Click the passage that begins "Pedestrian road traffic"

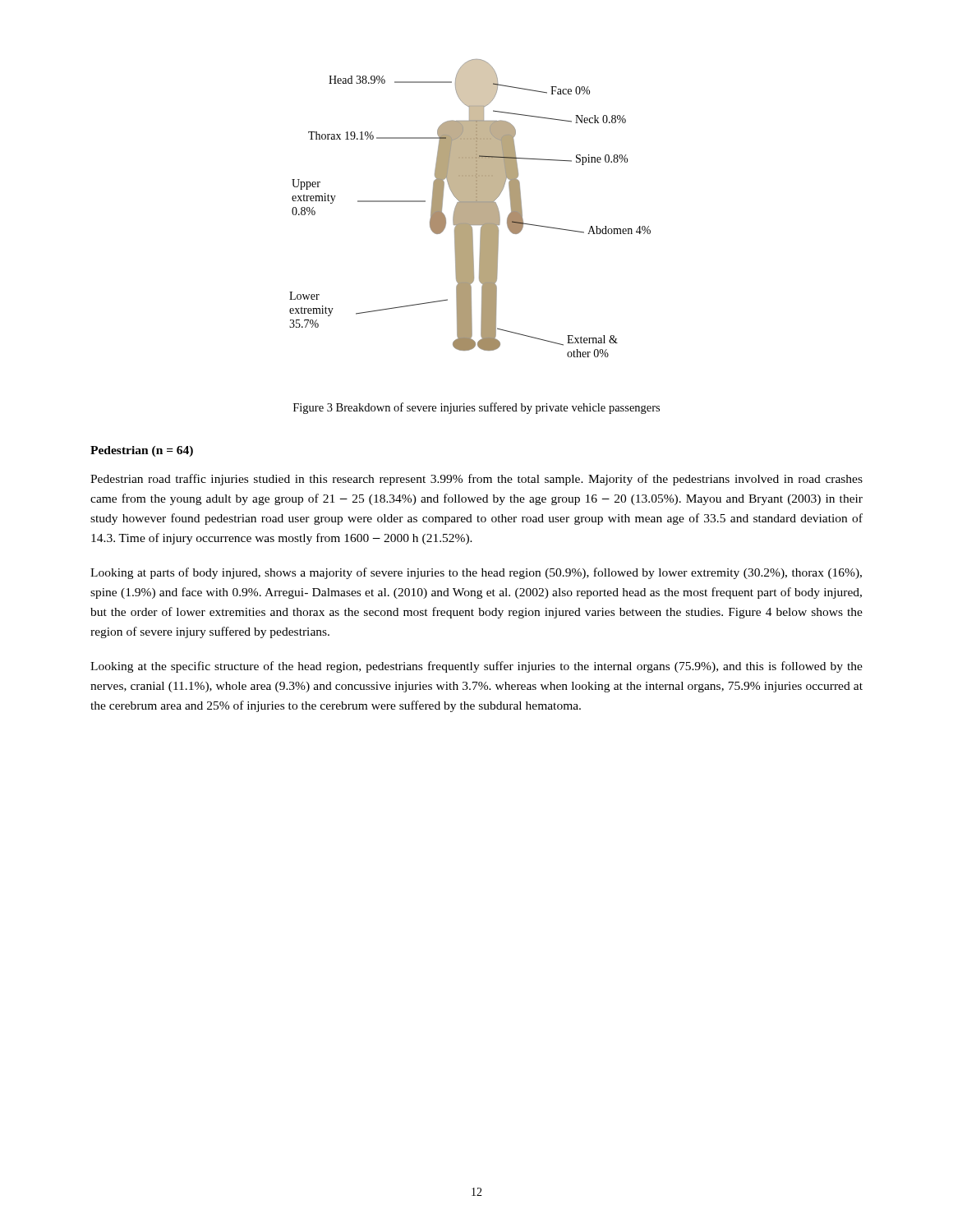476,508
